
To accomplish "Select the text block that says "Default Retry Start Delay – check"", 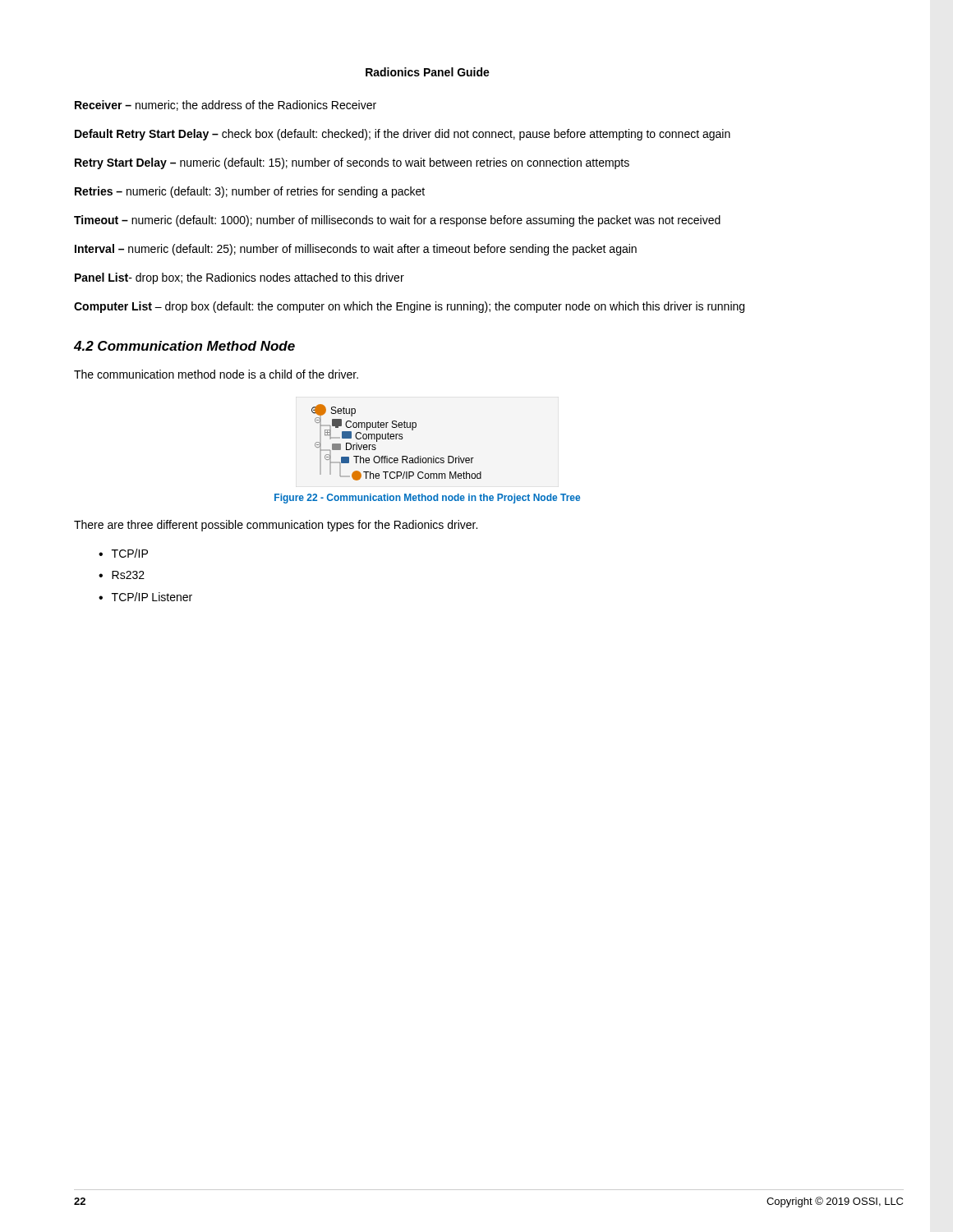I will click(x=402, y=134).
